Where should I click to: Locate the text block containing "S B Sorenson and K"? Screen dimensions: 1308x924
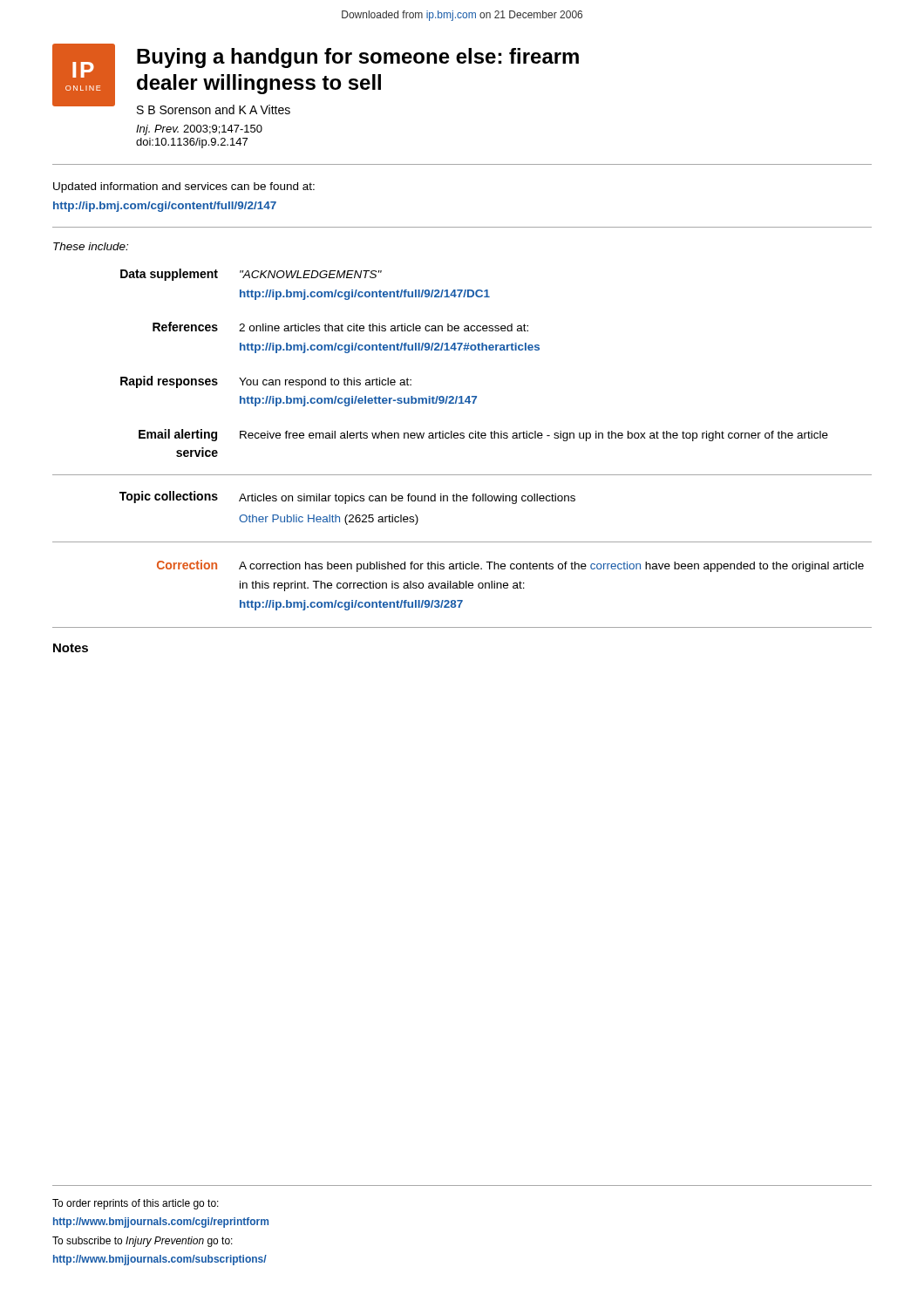tap(213, 110)
